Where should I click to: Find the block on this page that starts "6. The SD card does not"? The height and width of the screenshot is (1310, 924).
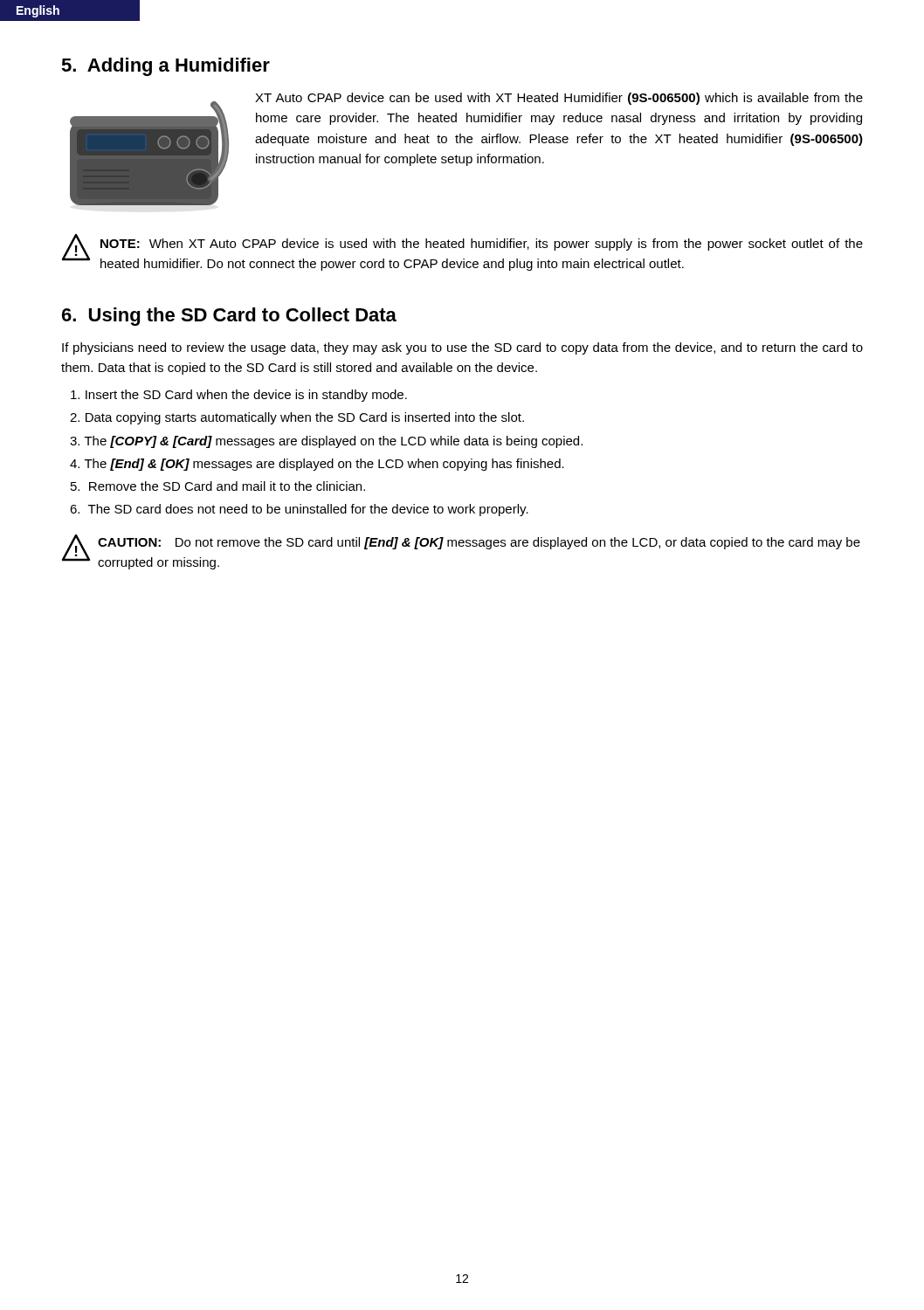[299, 509]
